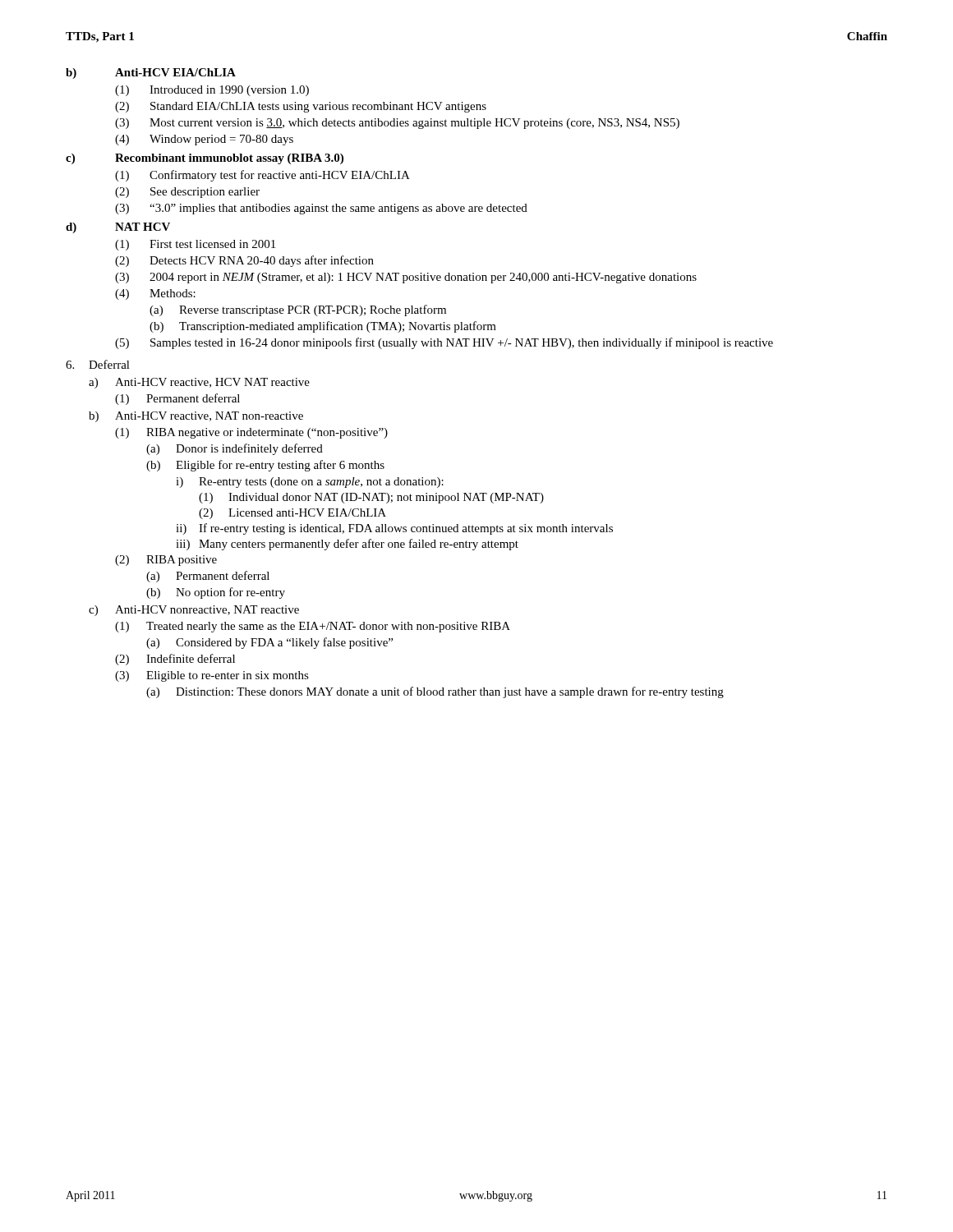Click on the list item with the text "(2) Licensed anti-HCV EIA/ChLIA"

coord(543,513)
